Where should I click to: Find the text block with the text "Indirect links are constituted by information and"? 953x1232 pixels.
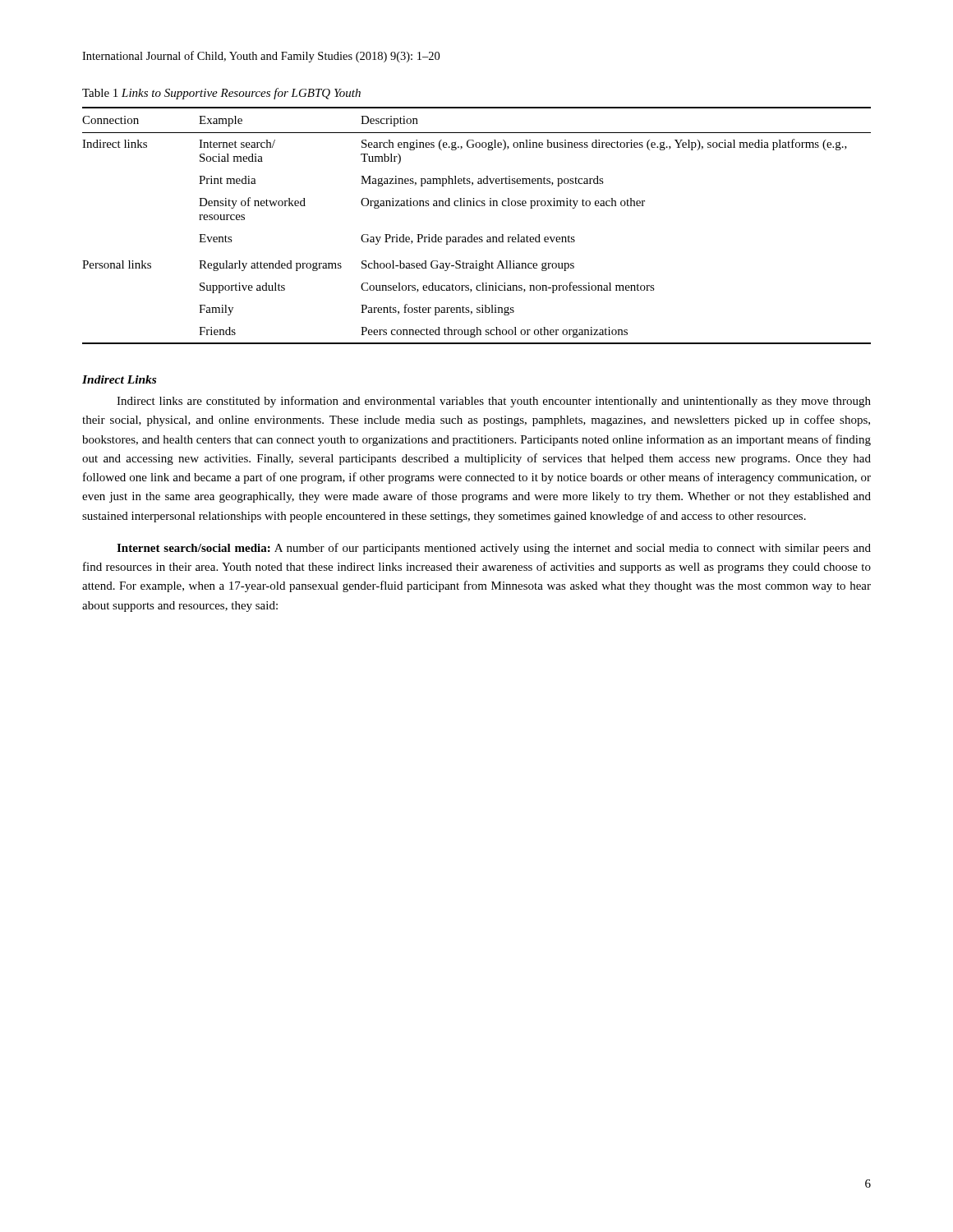476,459
